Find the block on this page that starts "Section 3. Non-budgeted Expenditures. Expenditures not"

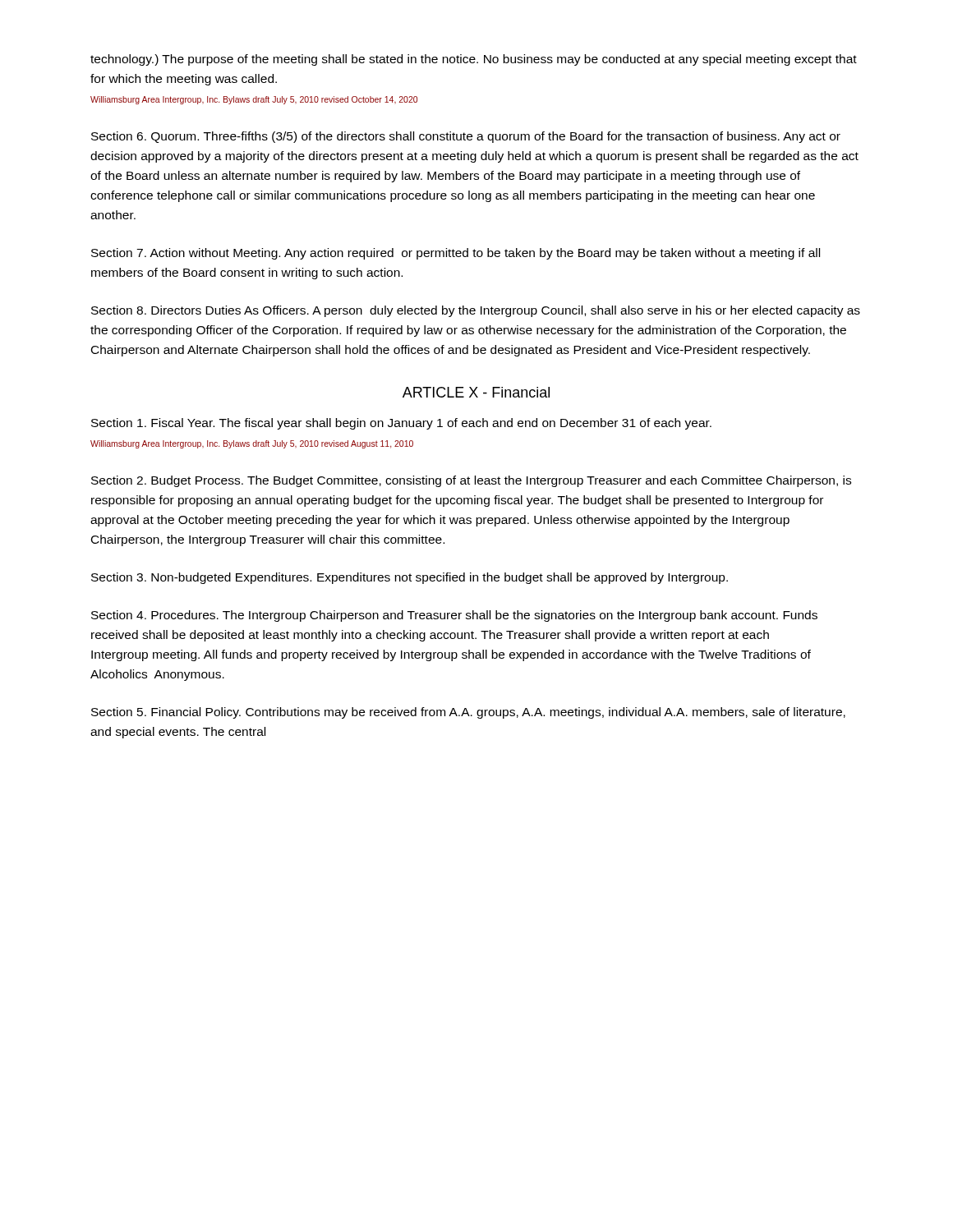[410, 577]
